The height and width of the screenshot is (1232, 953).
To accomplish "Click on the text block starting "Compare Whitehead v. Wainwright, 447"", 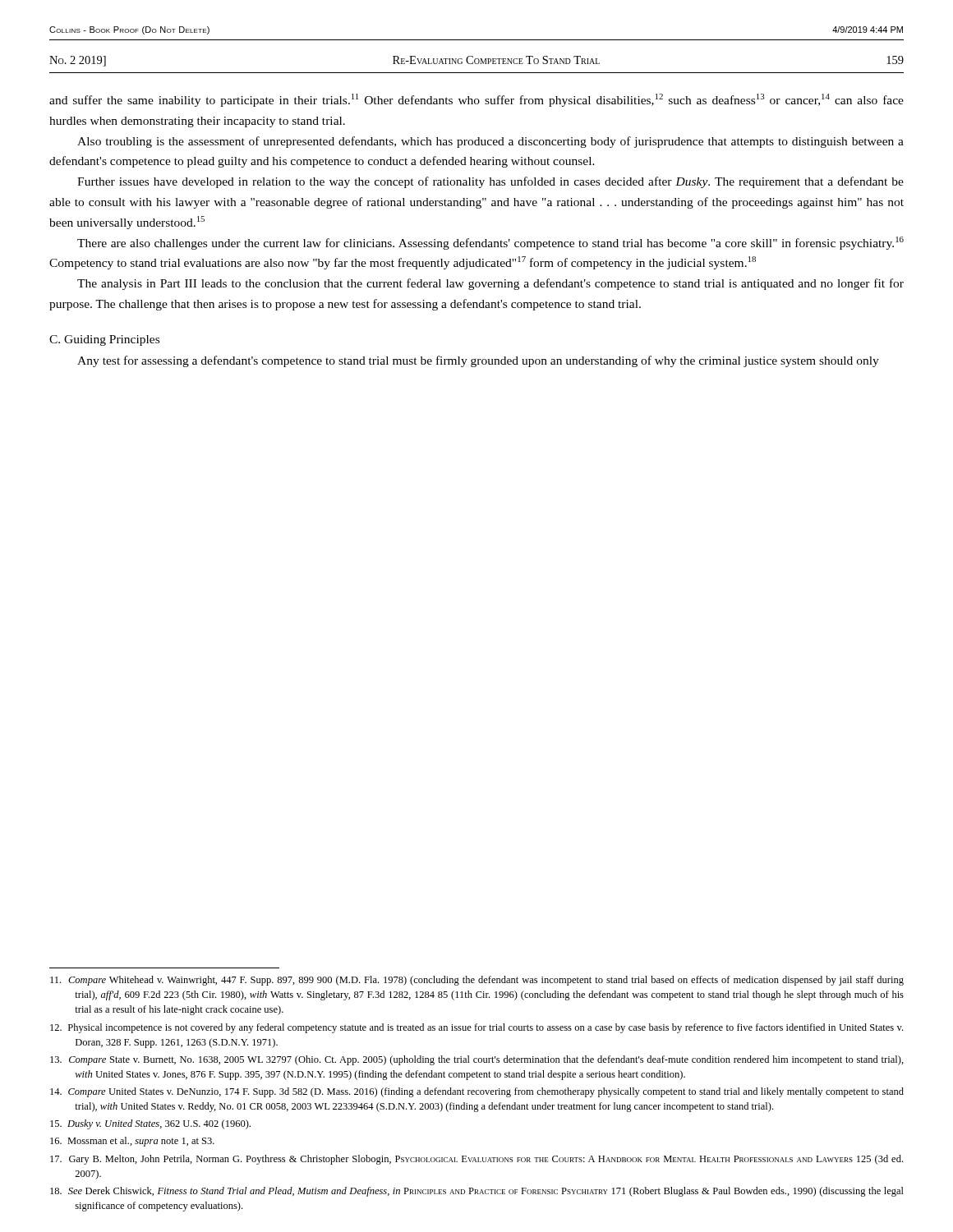I will 476,995.
